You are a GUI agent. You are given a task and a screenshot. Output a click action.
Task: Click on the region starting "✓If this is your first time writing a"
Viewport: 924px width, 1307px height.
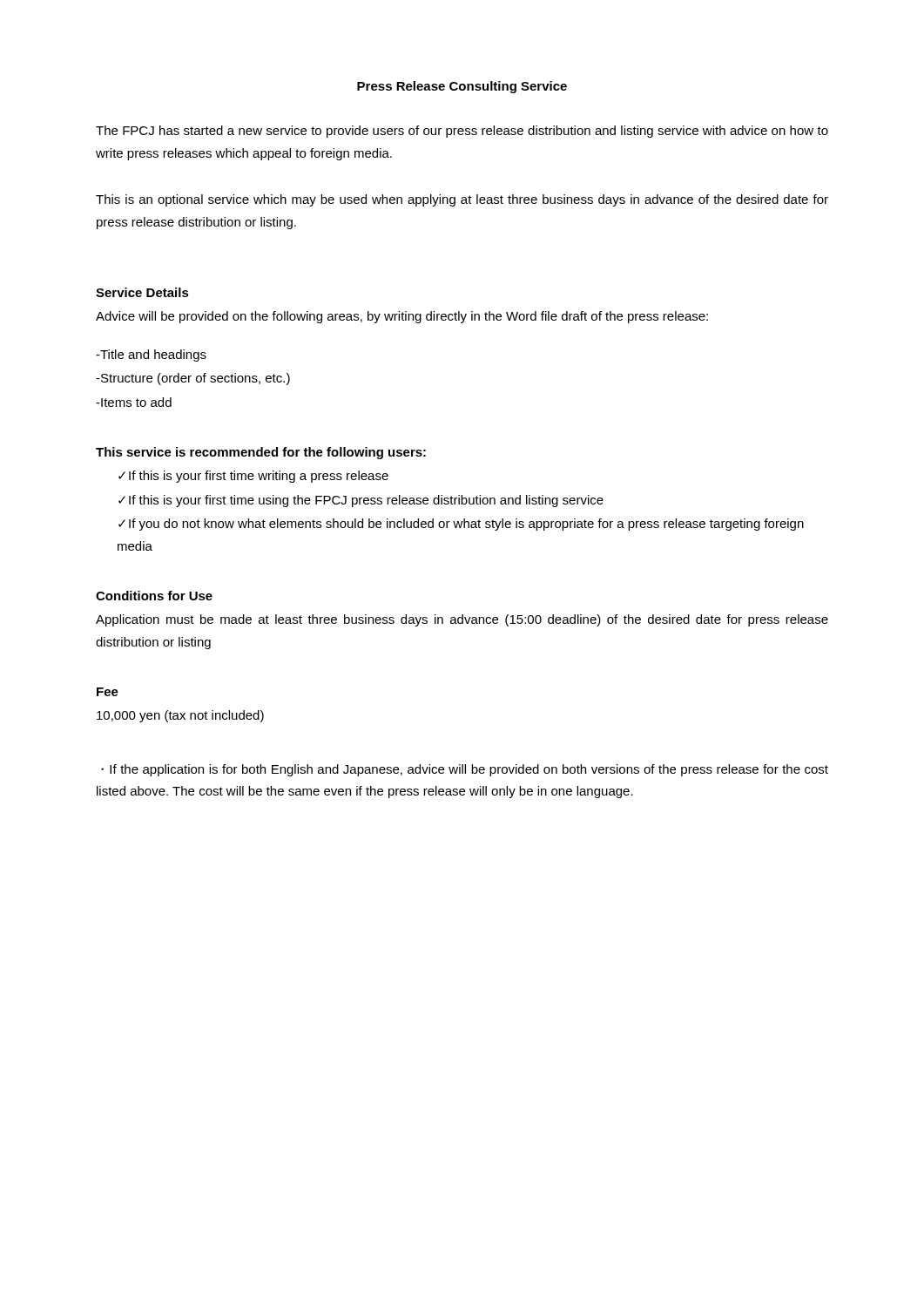pos(253,475)
